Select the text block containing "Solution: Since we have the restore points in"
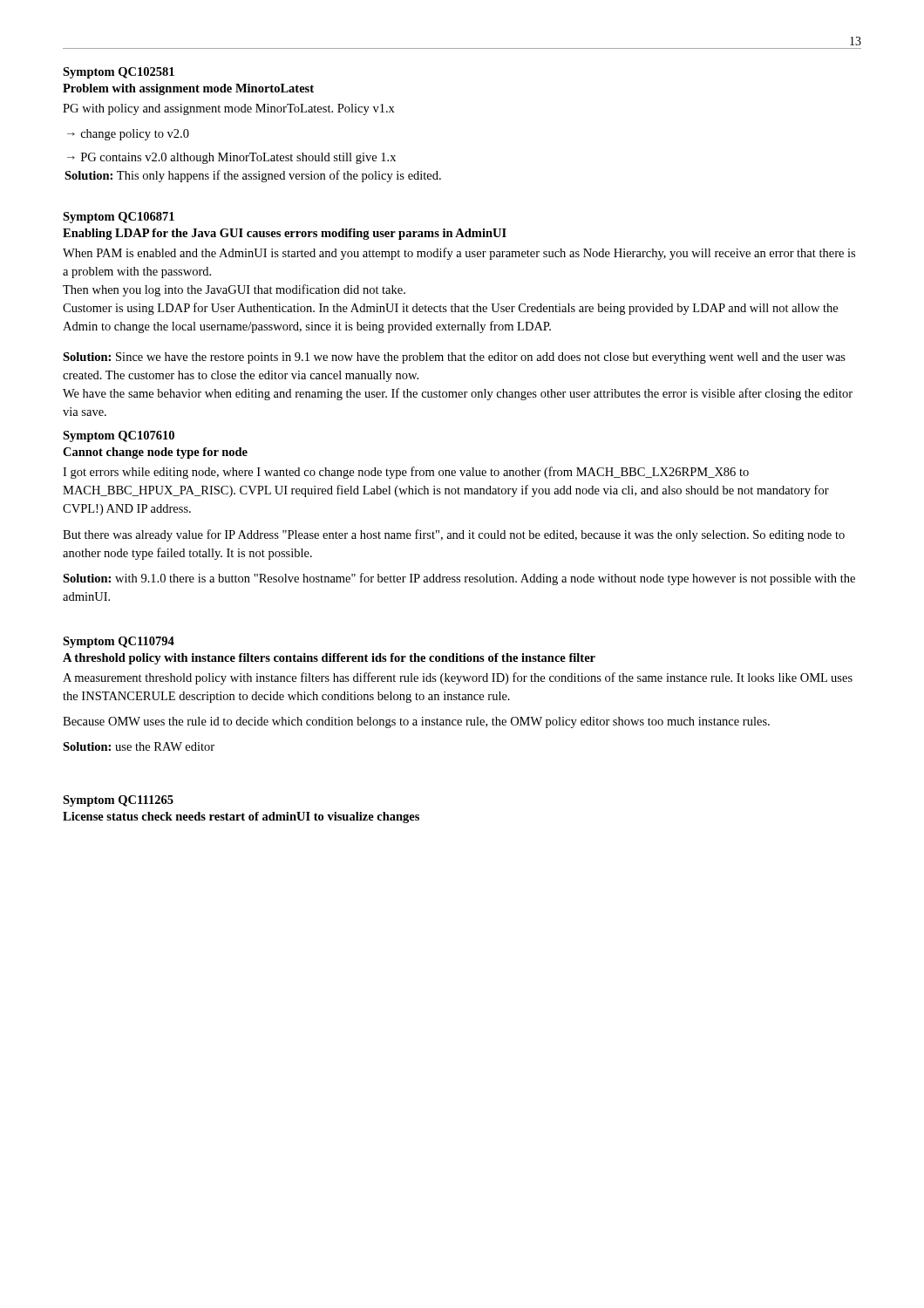Image resolution: width=924 pixels, height=1308 pixels. [x=458, y=384]
